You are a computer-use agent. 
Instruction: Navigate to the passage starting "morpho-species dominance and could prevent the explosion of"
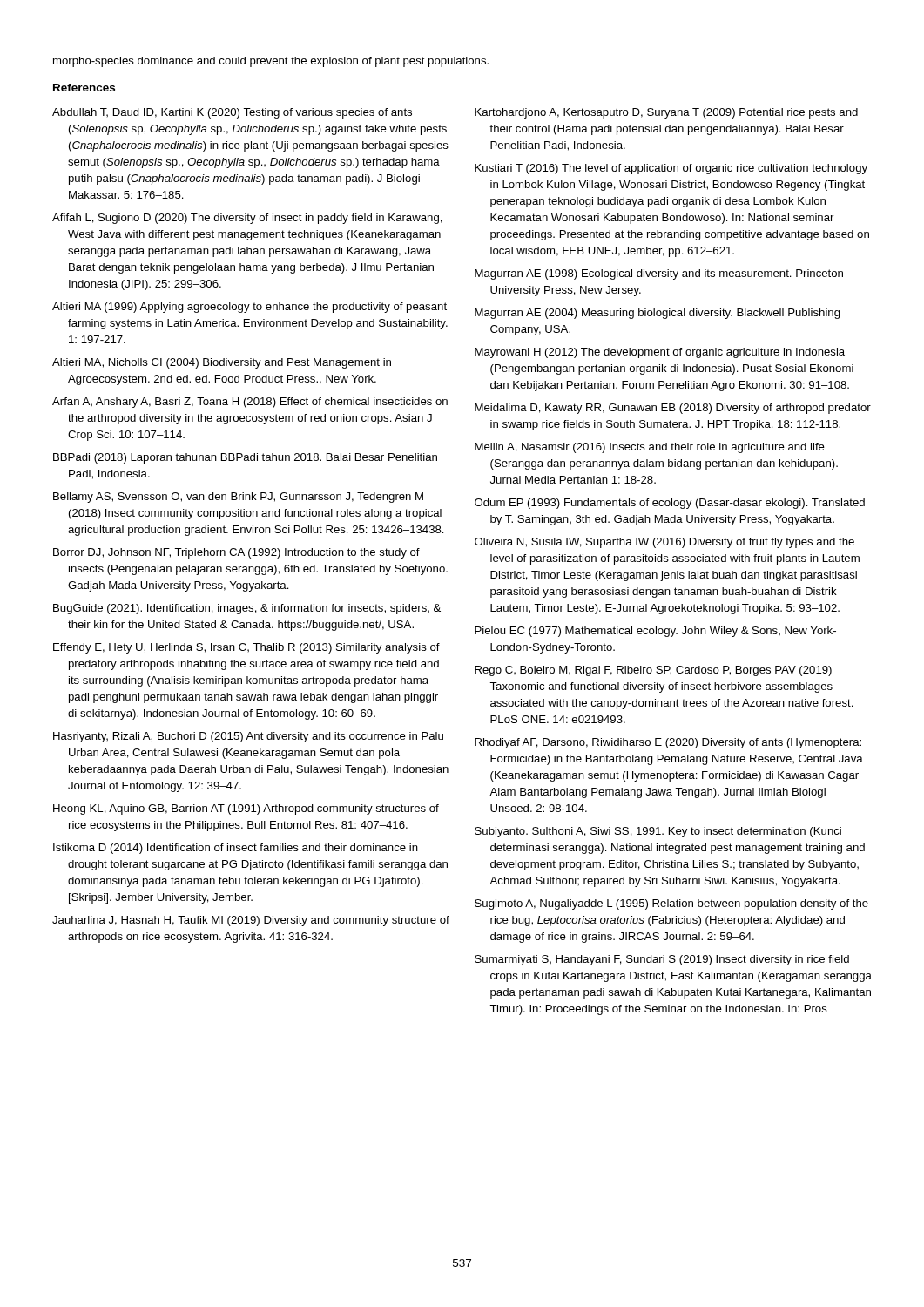click(x=271, y=61)
